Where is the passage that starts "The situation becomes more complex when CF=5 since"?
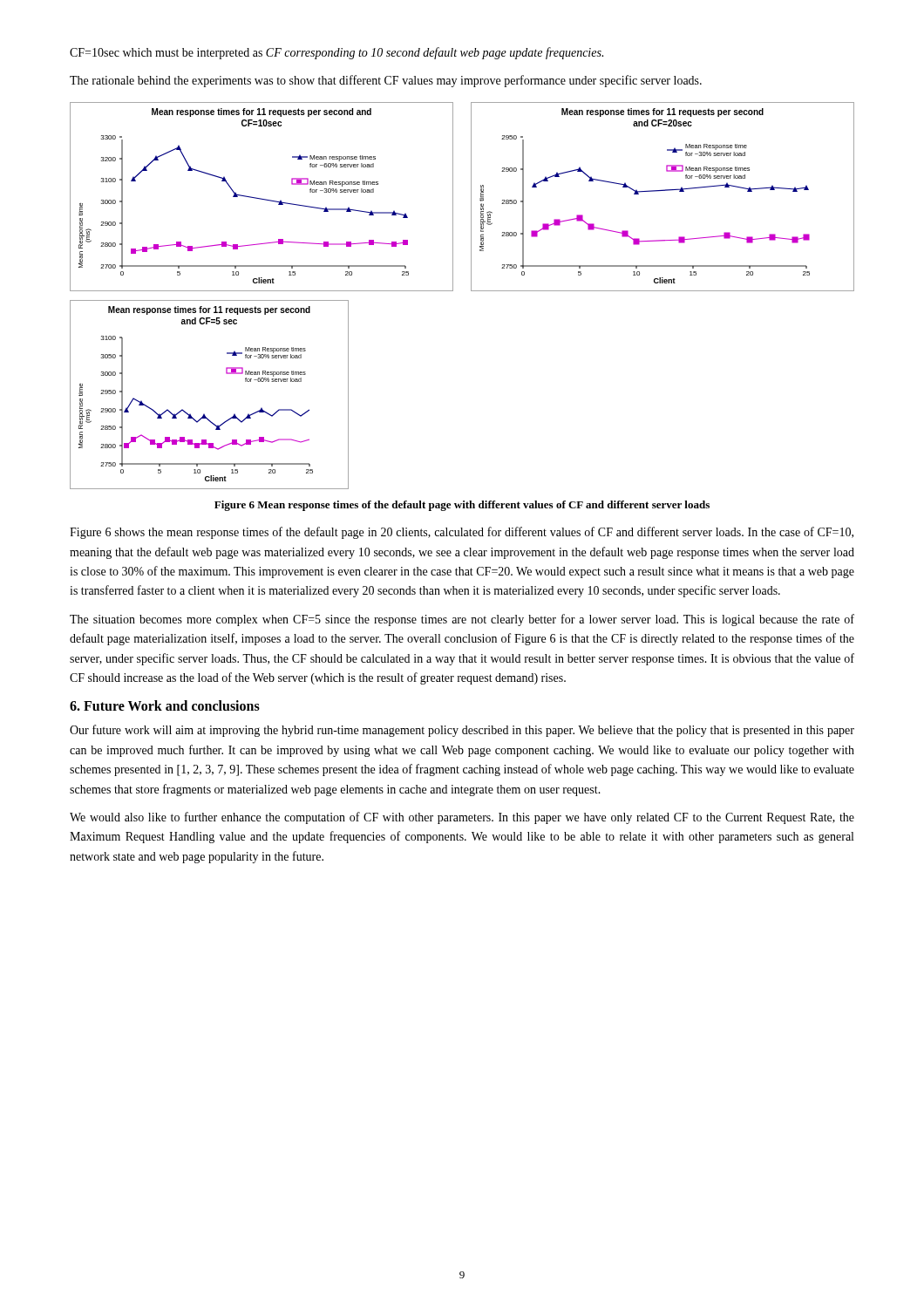This screenshot has height=1308, width=924. pos(462,649)
